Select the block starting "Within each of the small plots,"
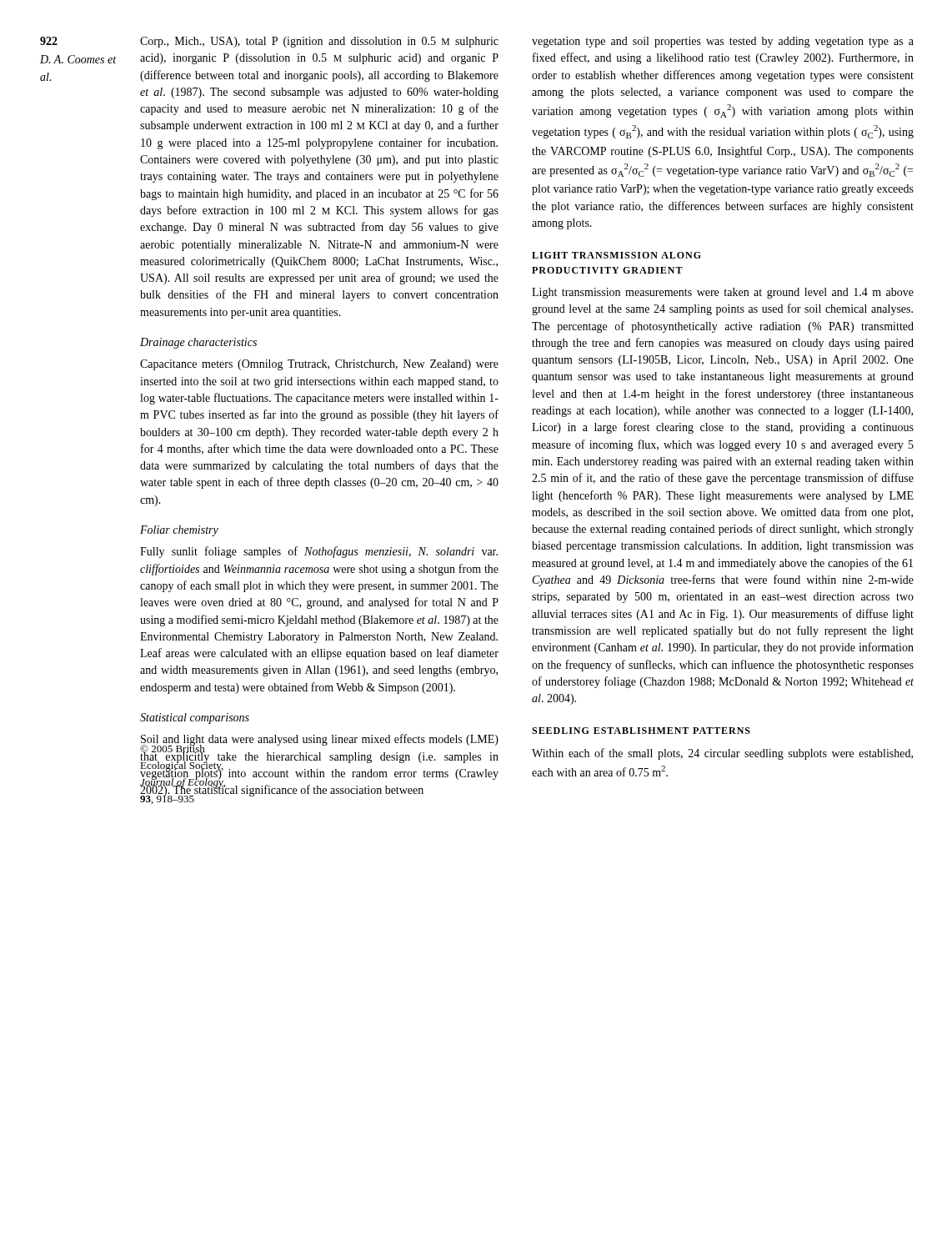This screenshot has height=1251, width=952. (723, 763)
